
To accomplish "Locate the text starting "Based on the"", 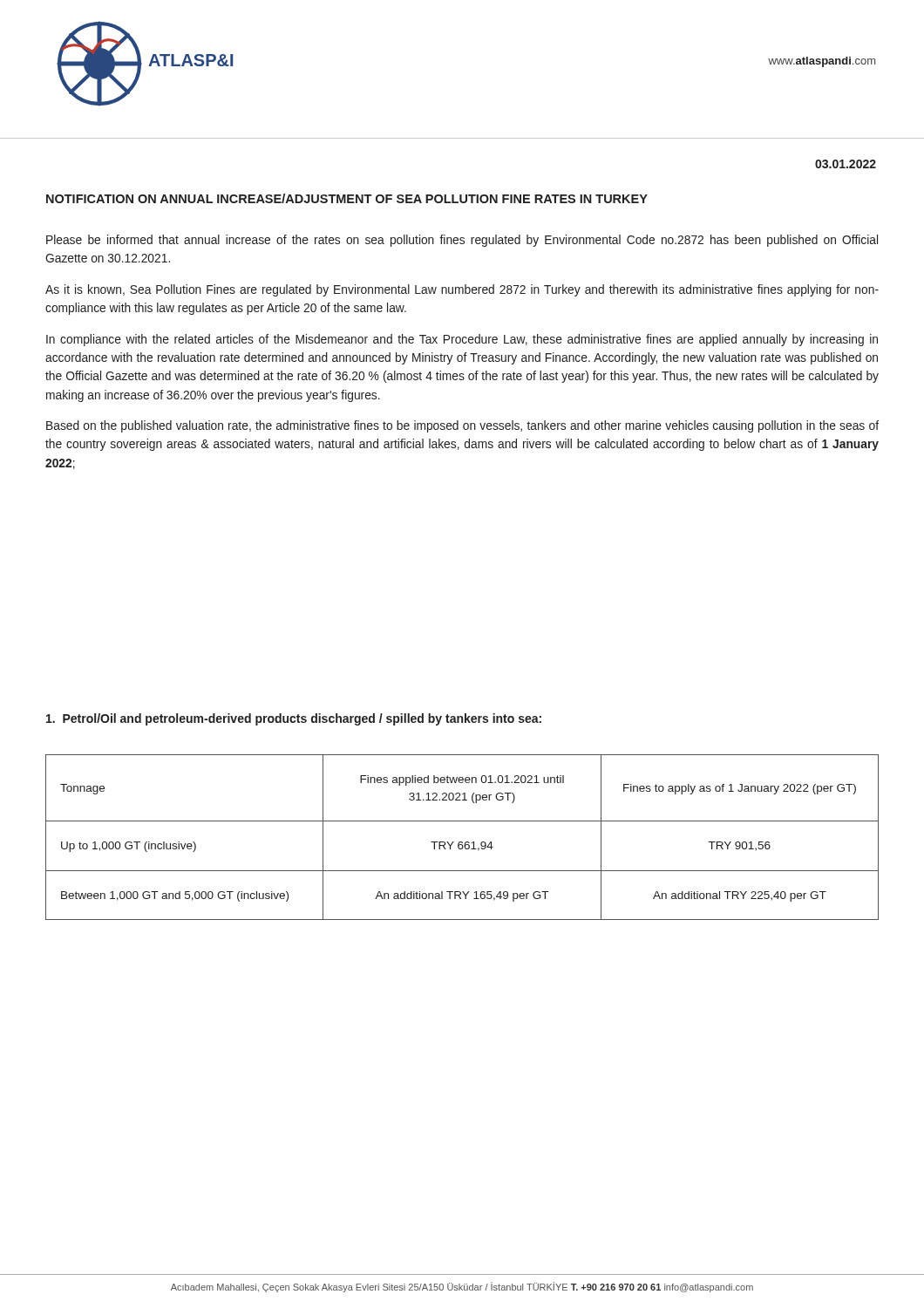I will point(462,445).
